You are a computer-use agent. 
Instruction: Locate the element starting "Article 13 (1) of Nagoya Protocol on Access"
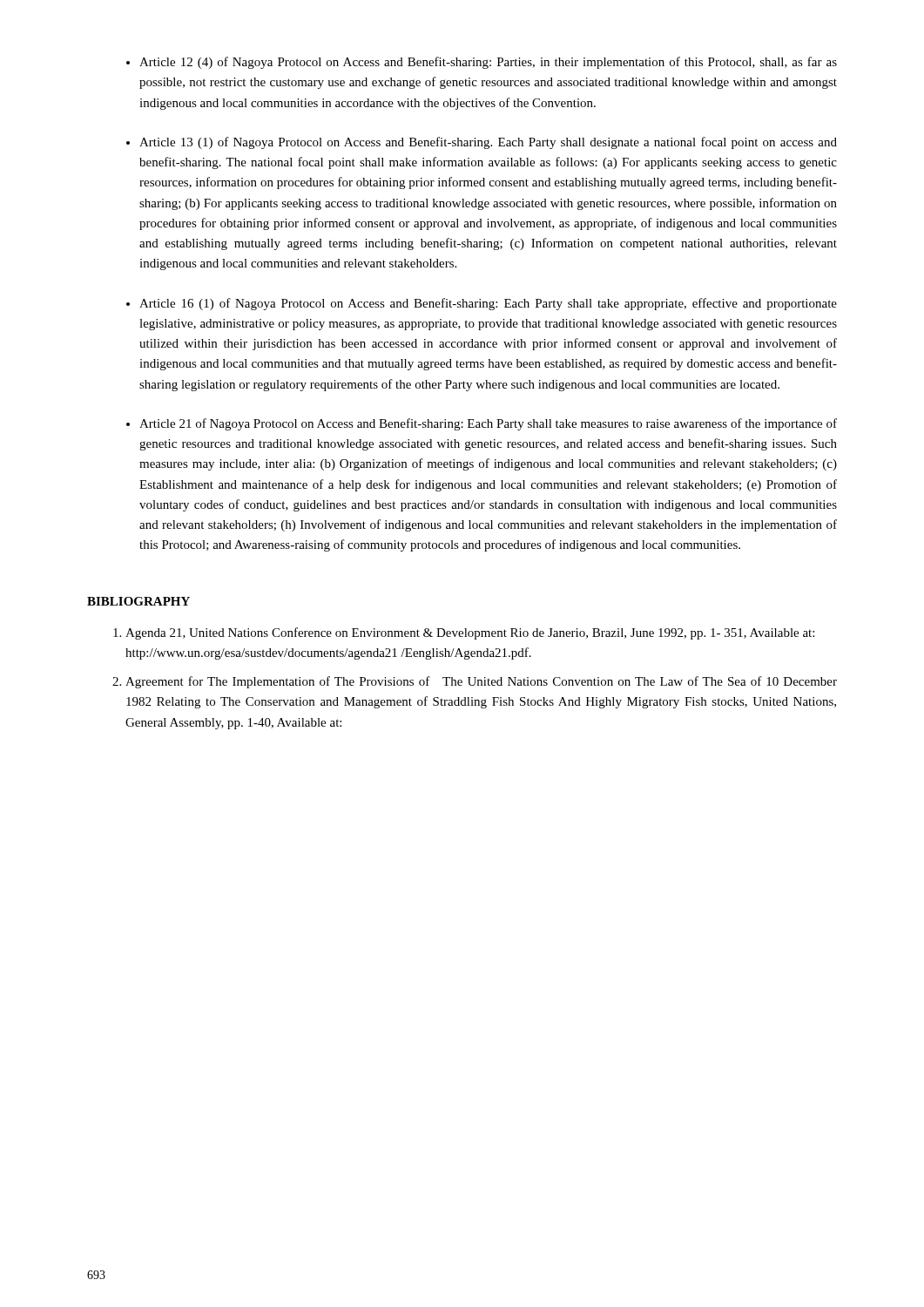pyautogui.click(x=488, y=203)
